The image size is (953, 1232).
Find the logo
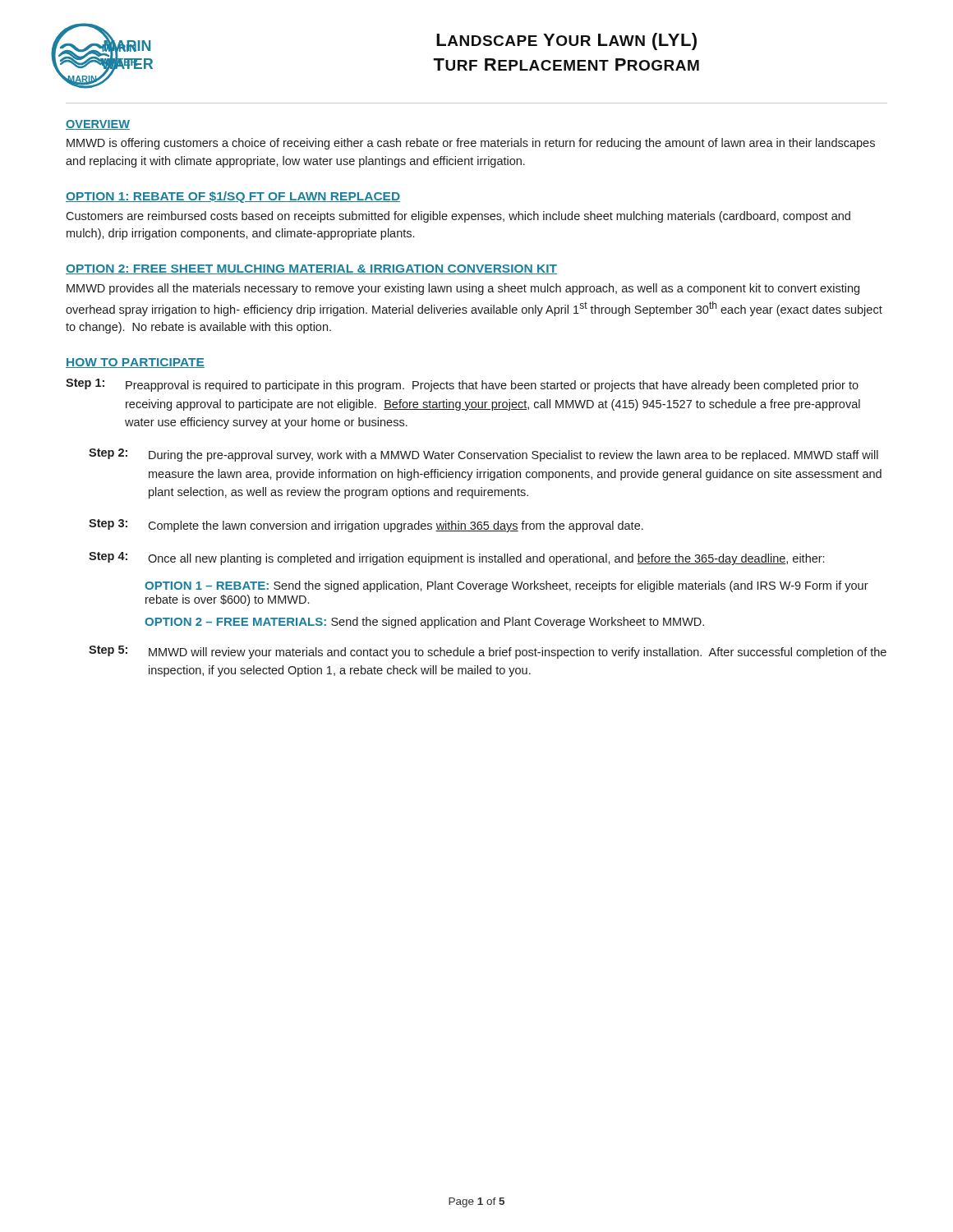[x=111, y=59]
